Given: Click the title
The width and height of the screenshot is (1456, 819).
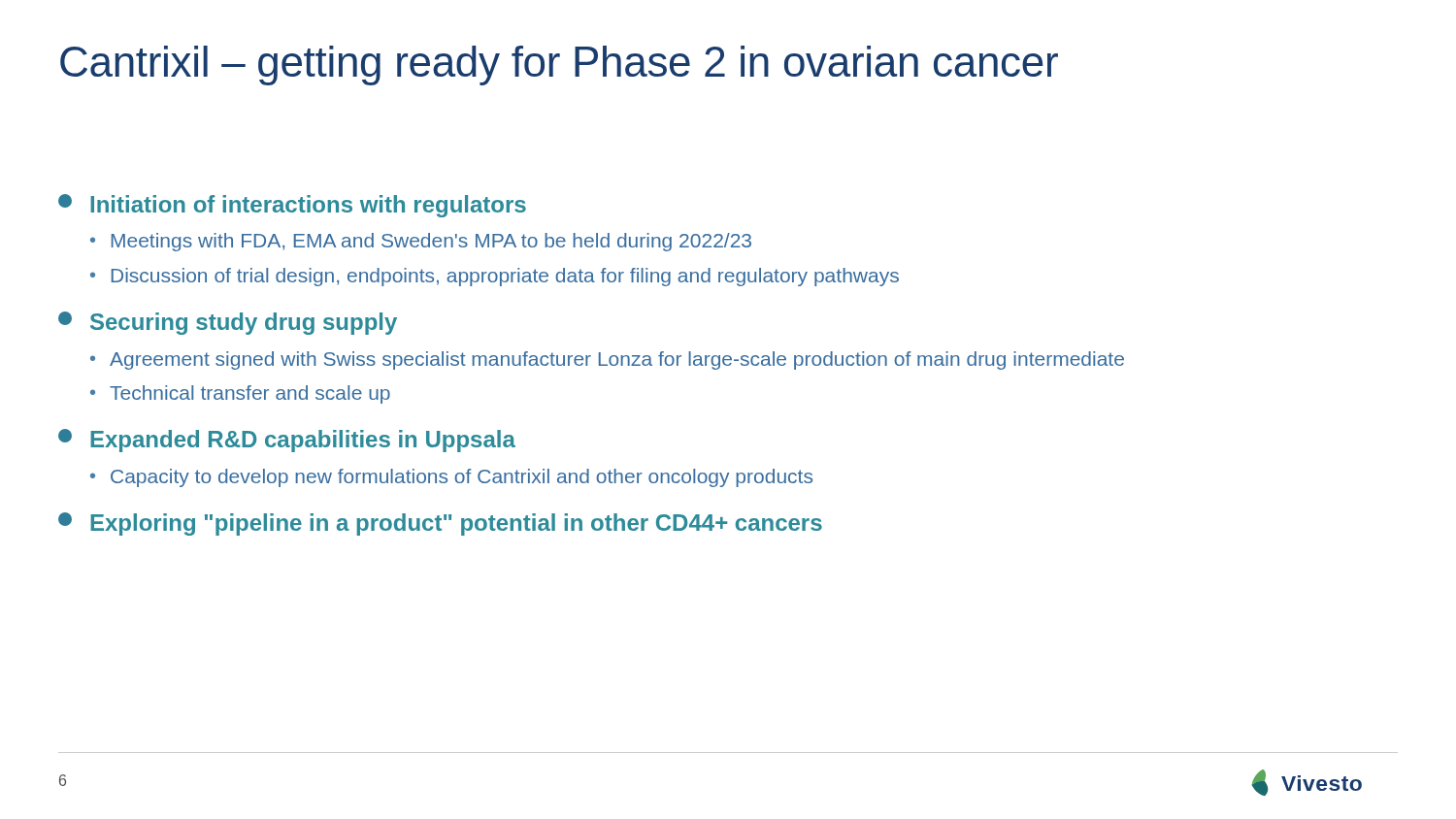Looking at the screenshot, I should pyautogui.click(x=728, y=62).
